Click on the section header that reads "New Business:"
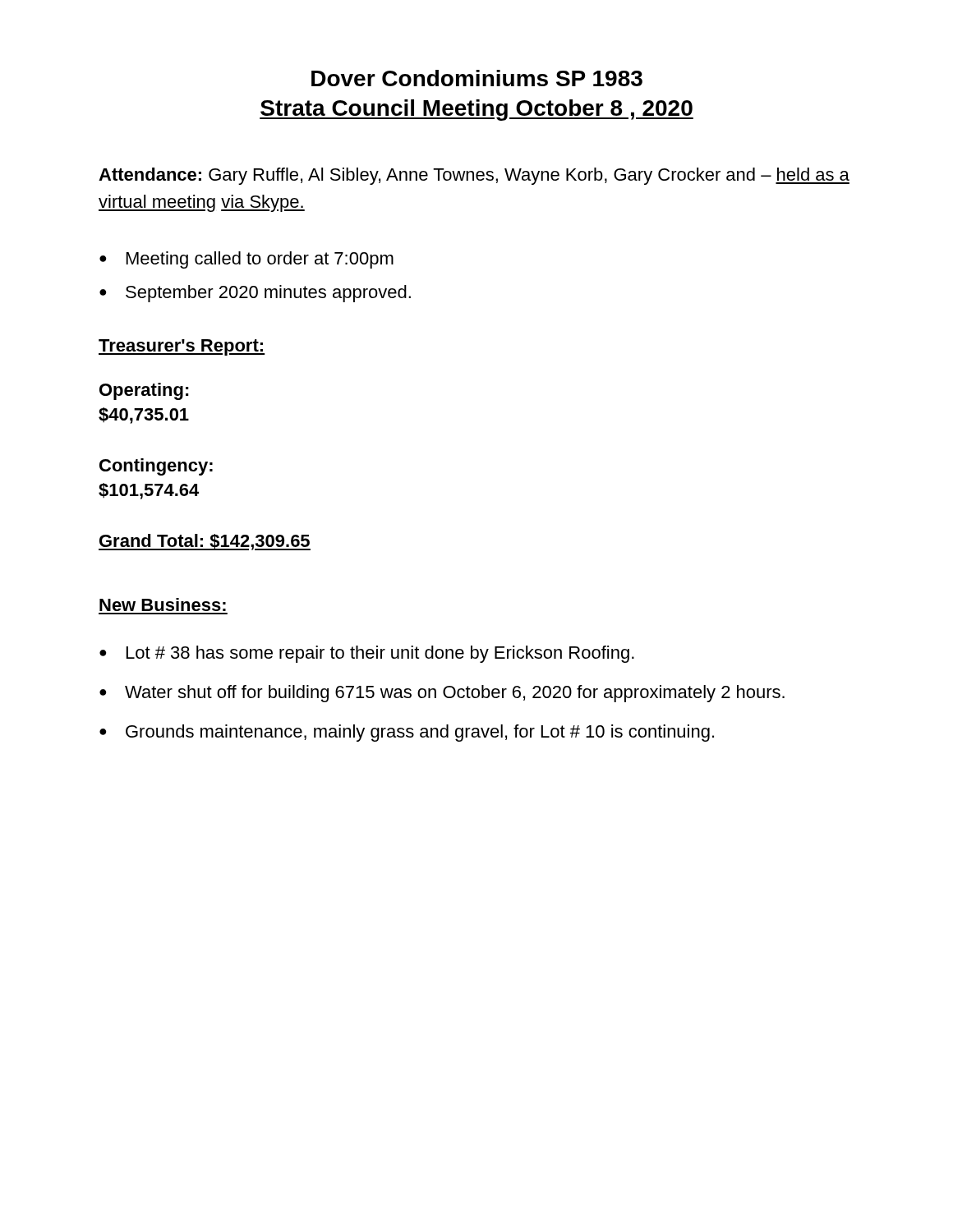The width and height of the screenshot is (953, 1232). pyautogui.click(x=163, y=605)
